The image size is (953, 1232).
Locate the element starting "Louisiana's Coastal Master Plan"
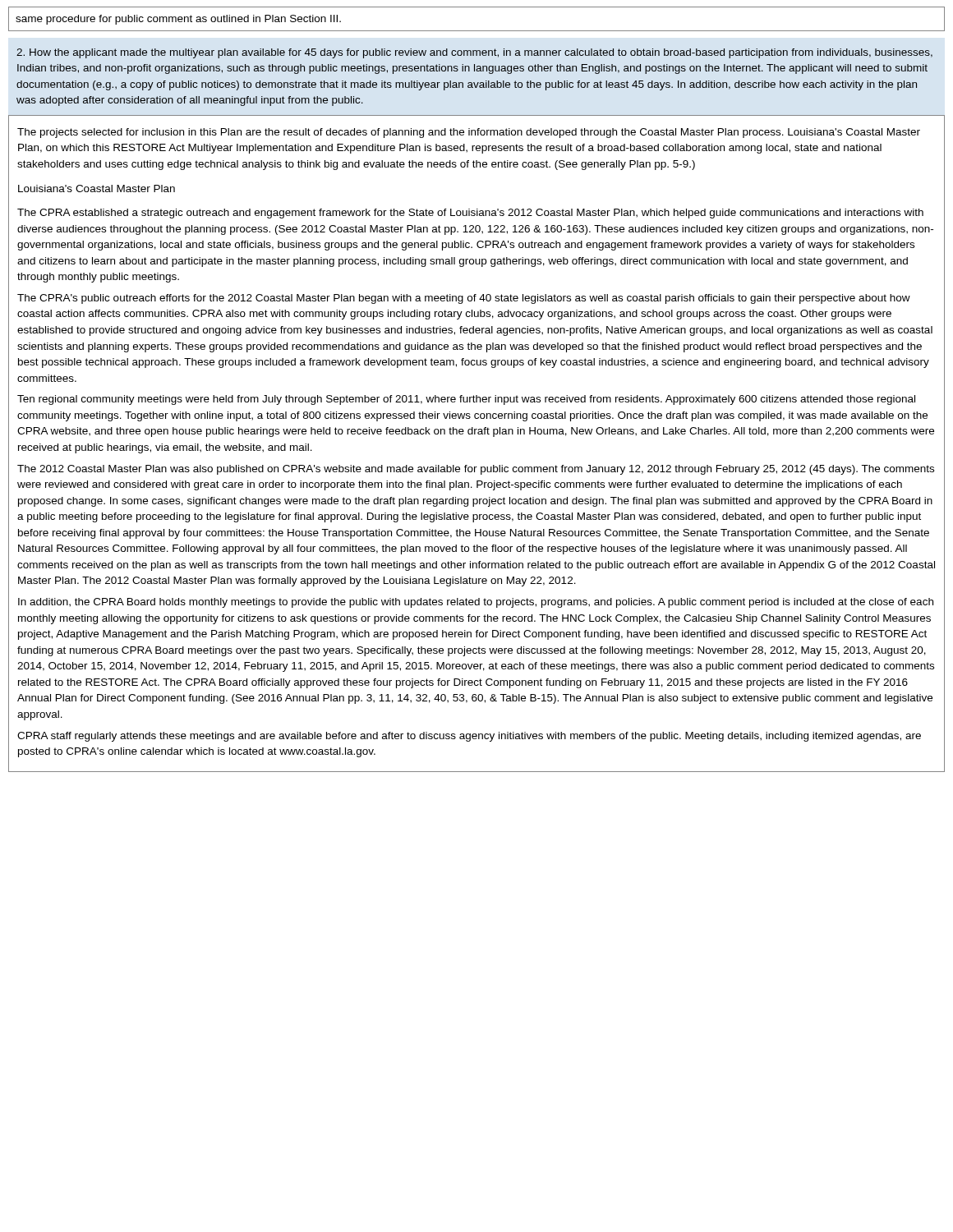(96, 188)
